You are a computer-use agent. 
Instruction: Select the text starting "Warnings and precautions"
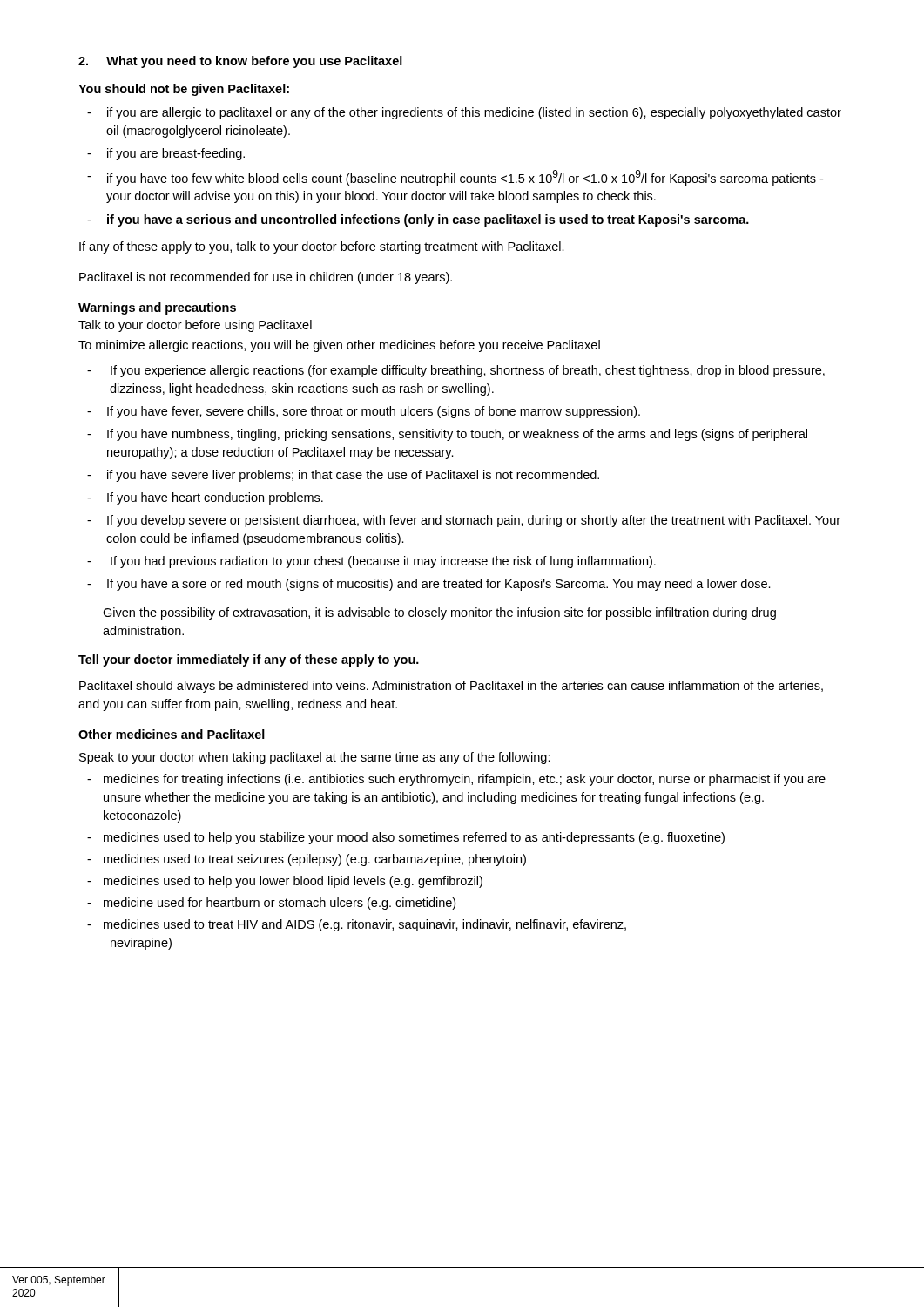point(157,307)
